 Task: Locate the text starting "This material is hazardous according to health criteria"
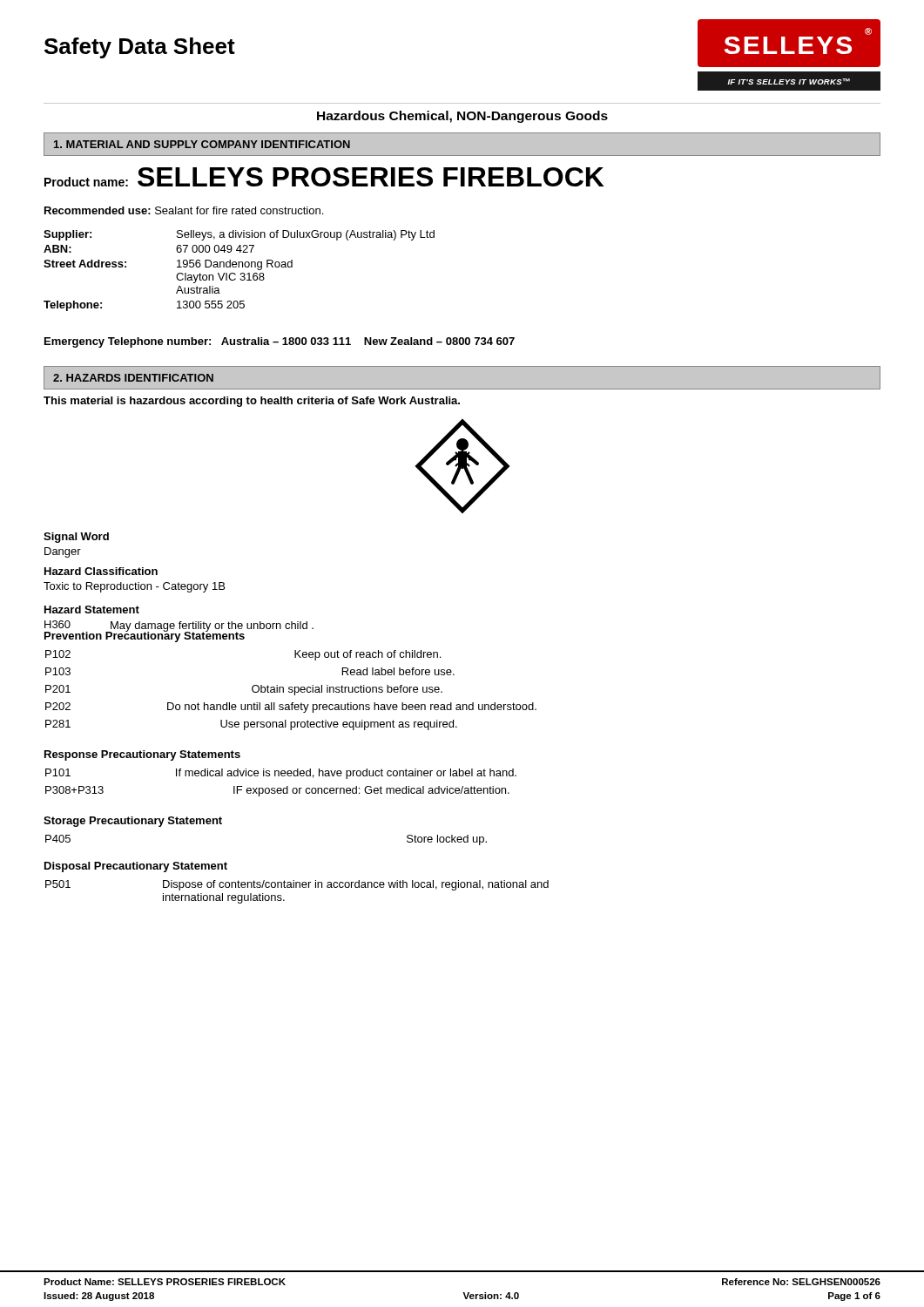click(x=252, y=400)
